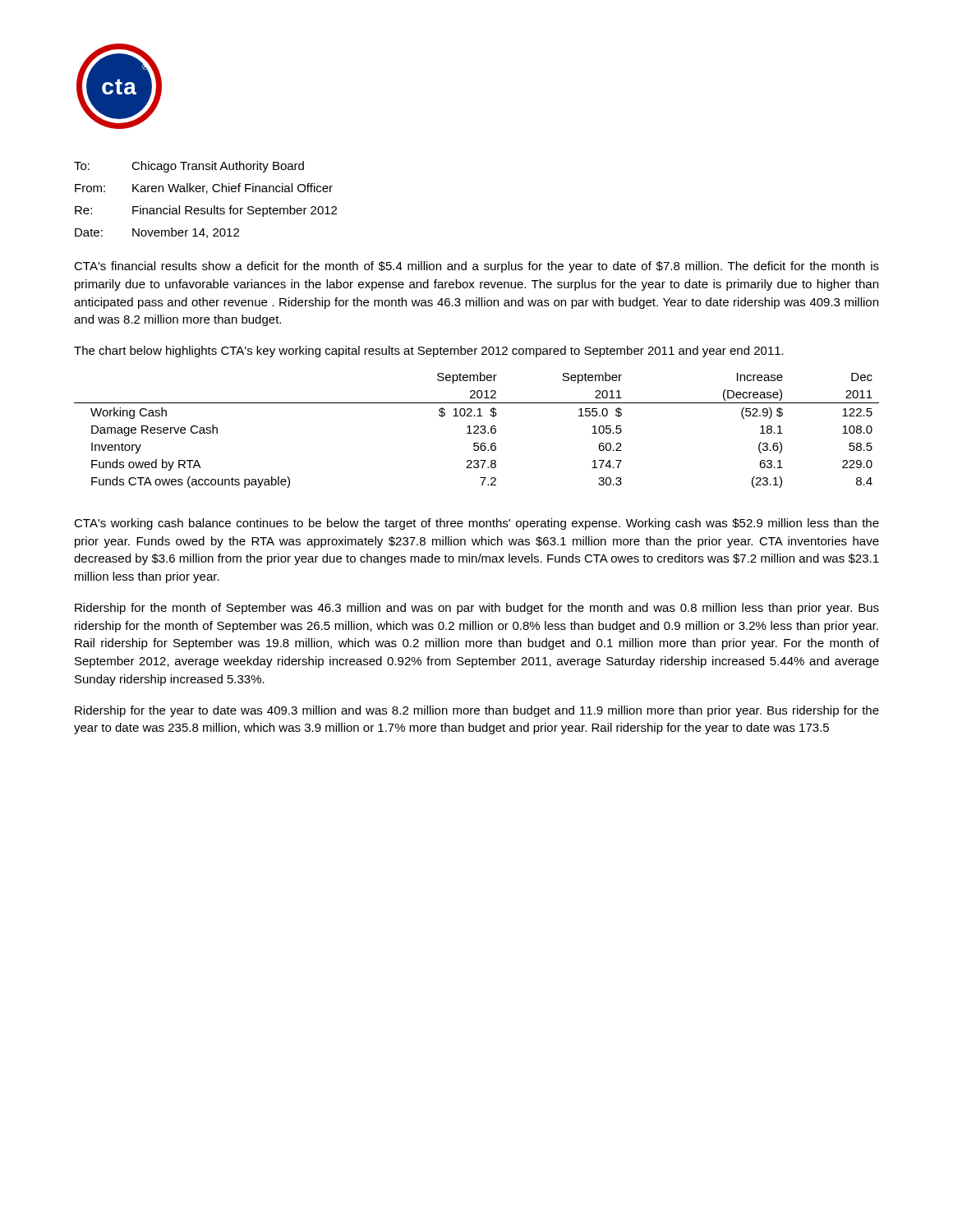Select the table that reads "$ 102.1 $"

(x=476, y=429)
